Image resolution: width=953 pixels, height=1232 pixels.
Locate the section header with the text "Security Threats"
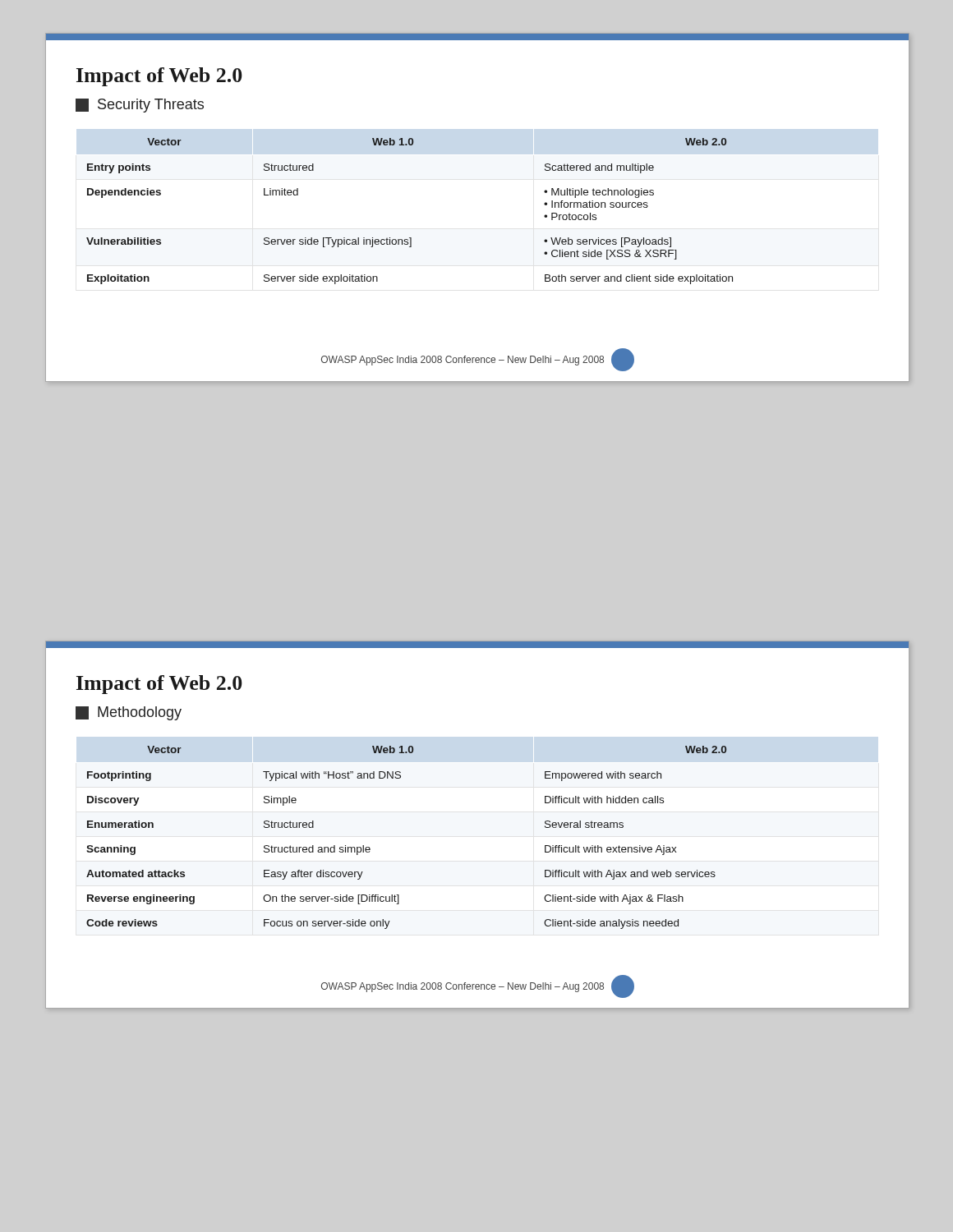pyautogui.click(x=140, y=106)
